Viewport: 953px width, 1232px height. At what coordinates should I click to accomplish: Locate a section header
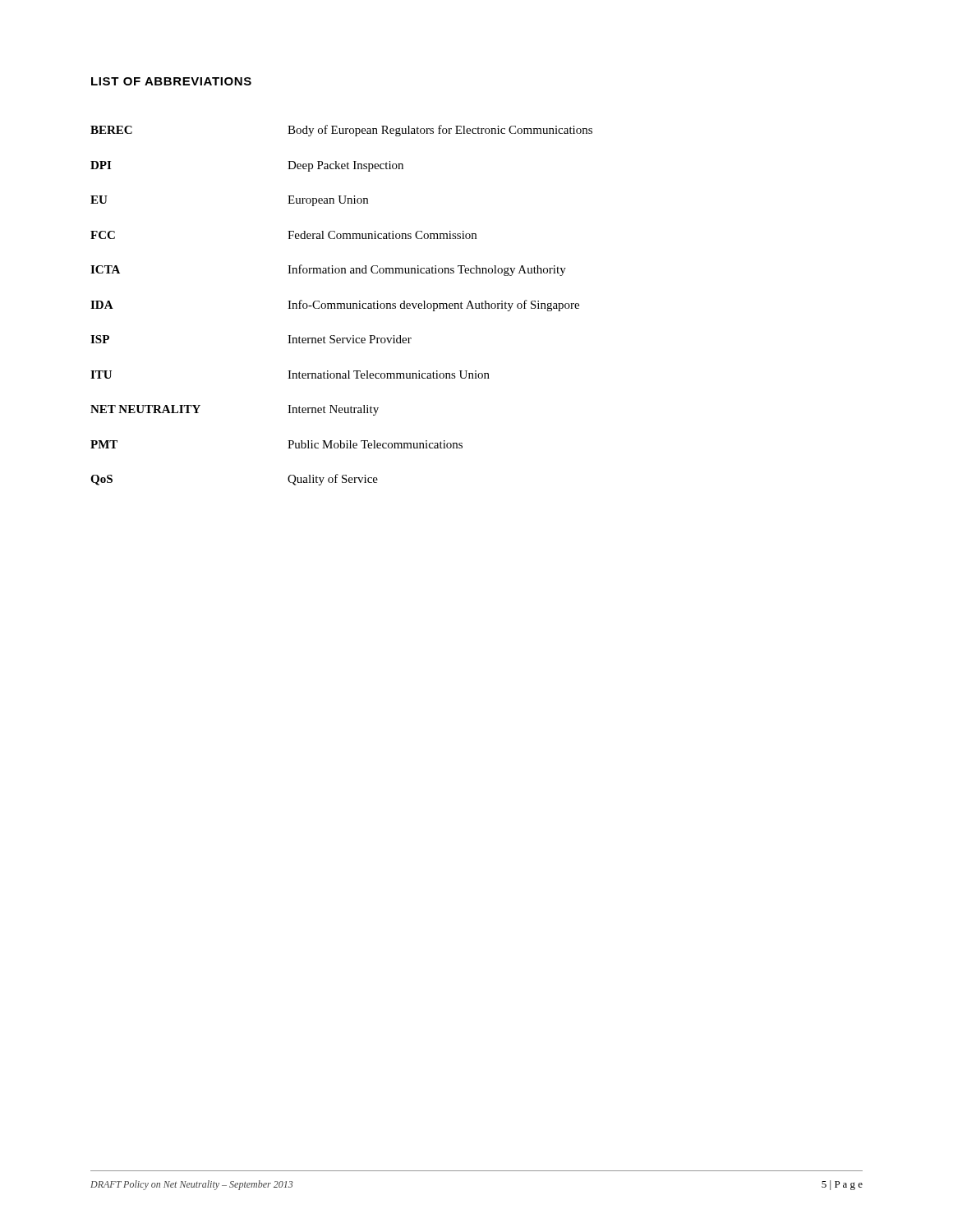coord(171,81)
